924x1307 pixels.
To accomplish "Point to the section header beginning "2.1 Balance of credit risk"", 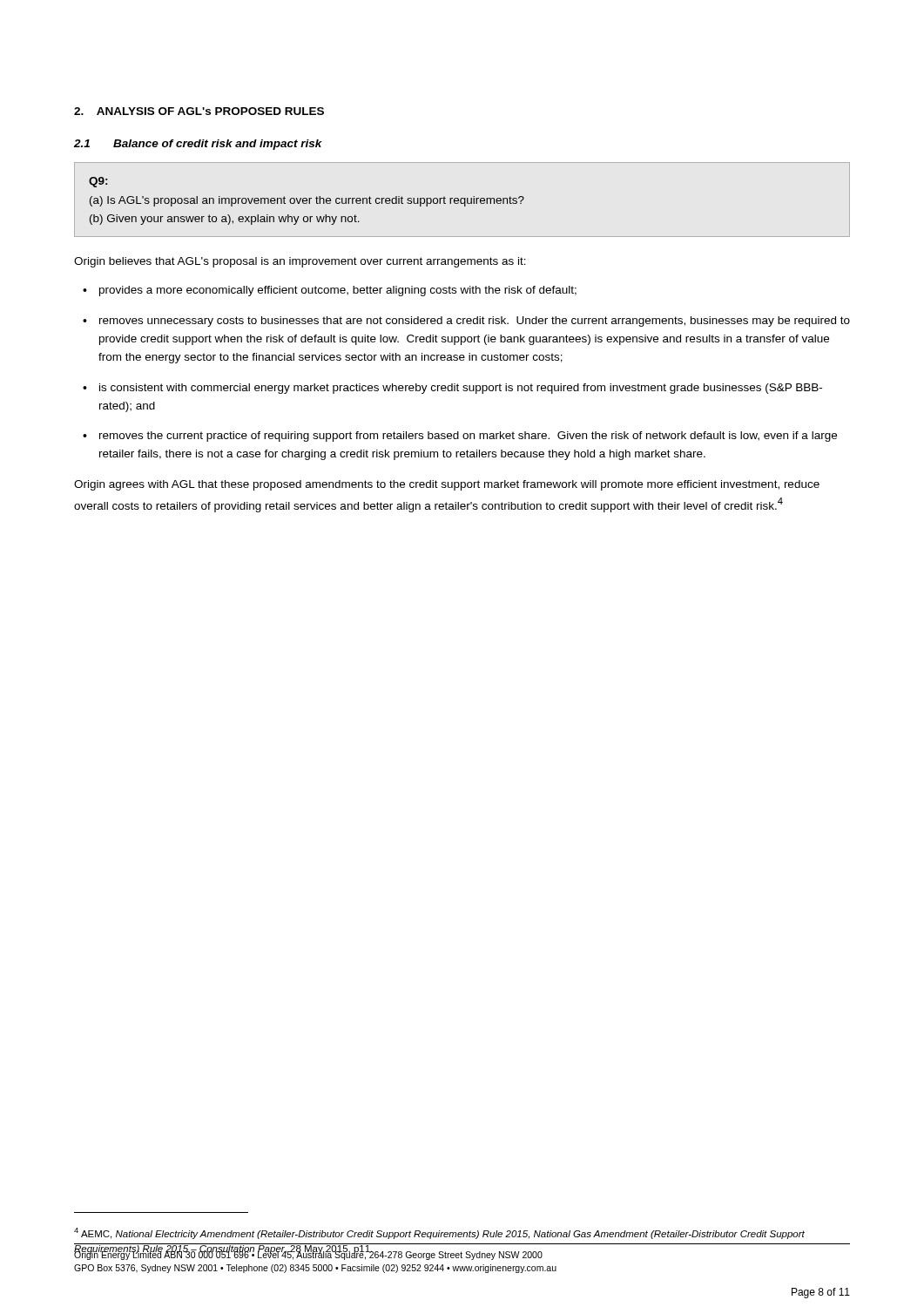I will pyautogui.click(x=198, y=143).
